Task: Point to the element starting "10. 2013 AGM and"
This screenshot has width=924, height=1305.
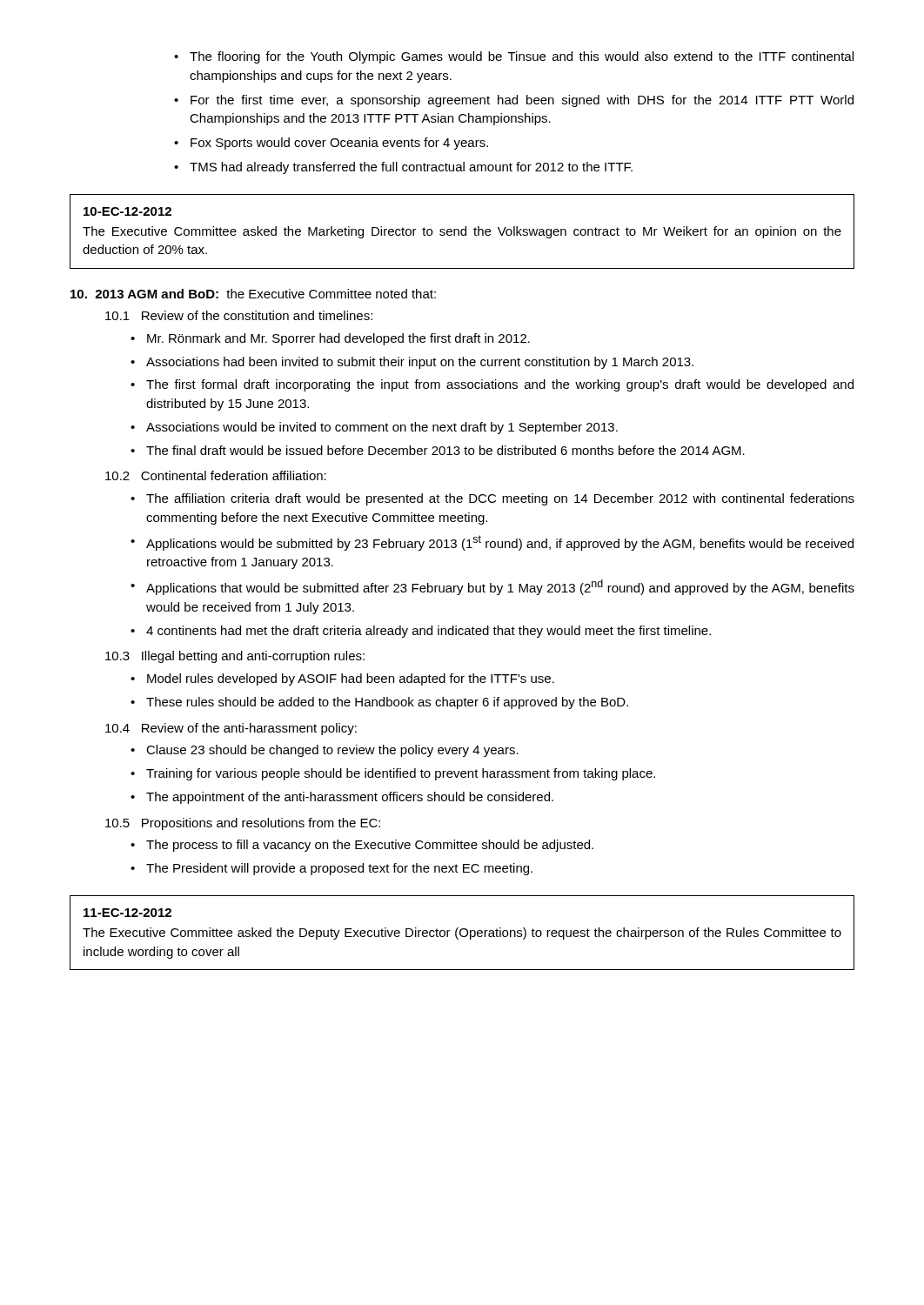Action: point(253,294)
